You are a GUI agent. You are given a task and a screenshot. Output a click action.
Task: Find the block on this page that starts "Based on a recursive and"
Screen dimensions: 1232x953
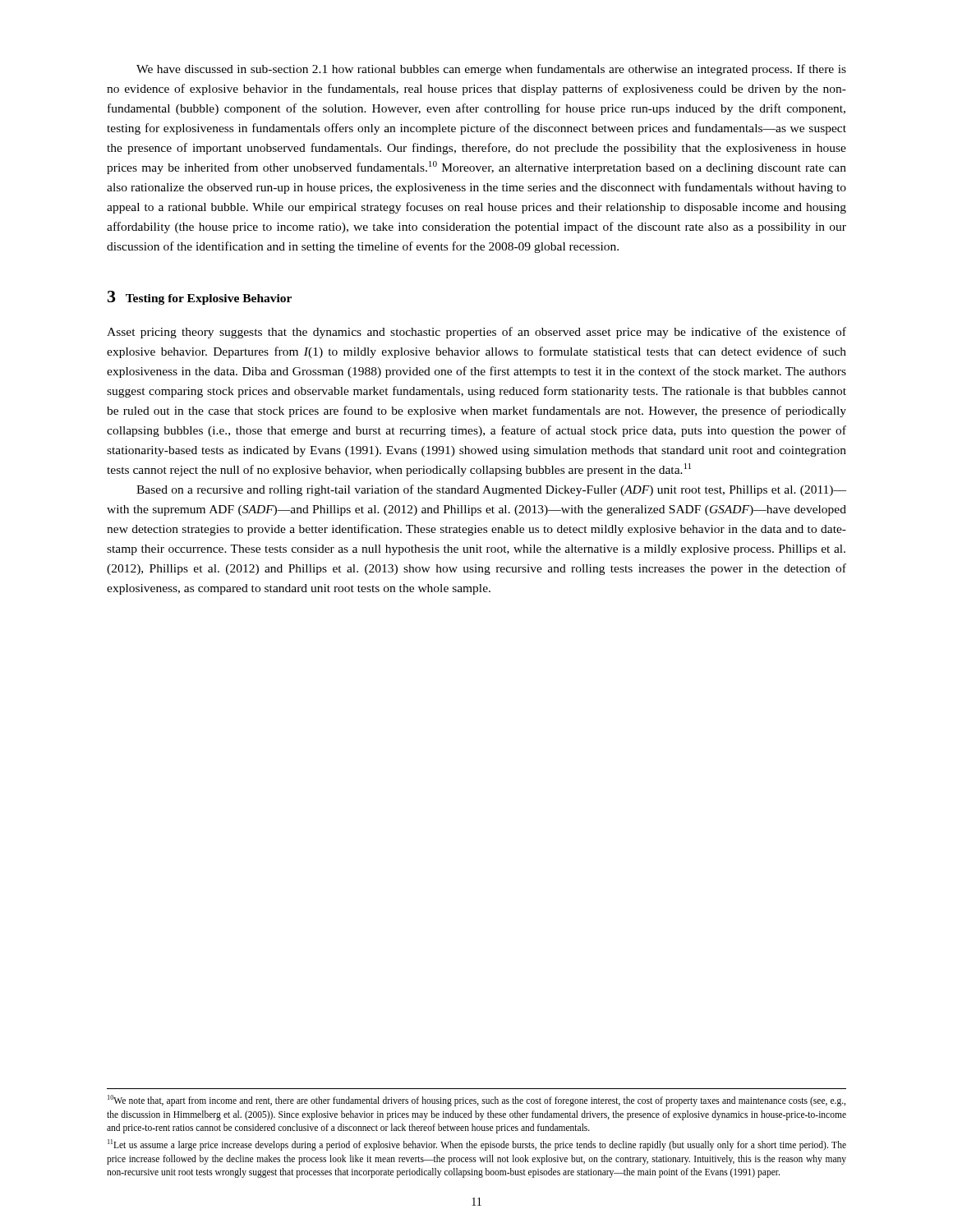pyautogui.click(x=476, y=539)
